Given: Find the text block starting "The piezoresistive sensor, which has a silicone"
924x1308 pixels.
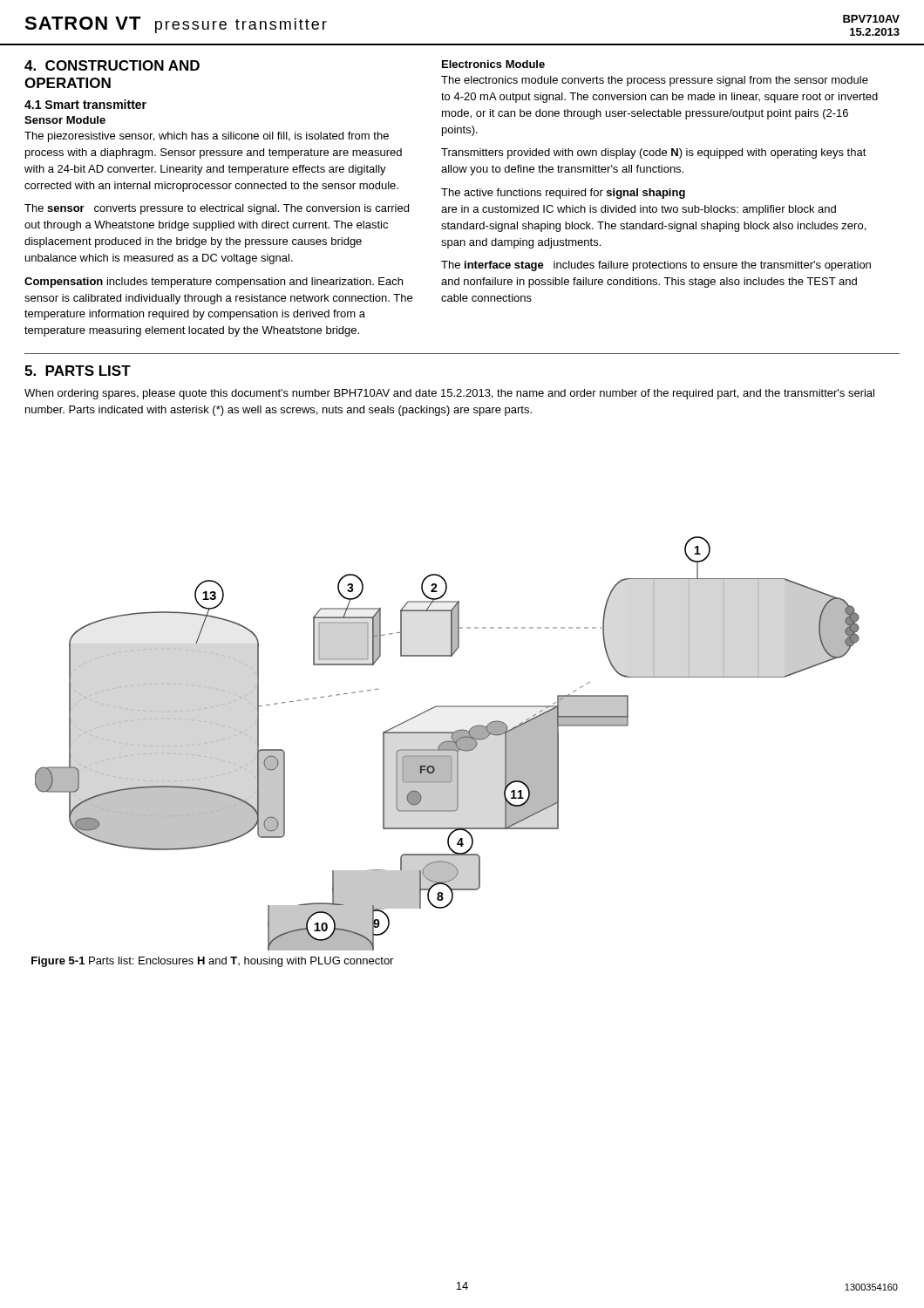Looking at the screenshot, I should click(219, 197).
